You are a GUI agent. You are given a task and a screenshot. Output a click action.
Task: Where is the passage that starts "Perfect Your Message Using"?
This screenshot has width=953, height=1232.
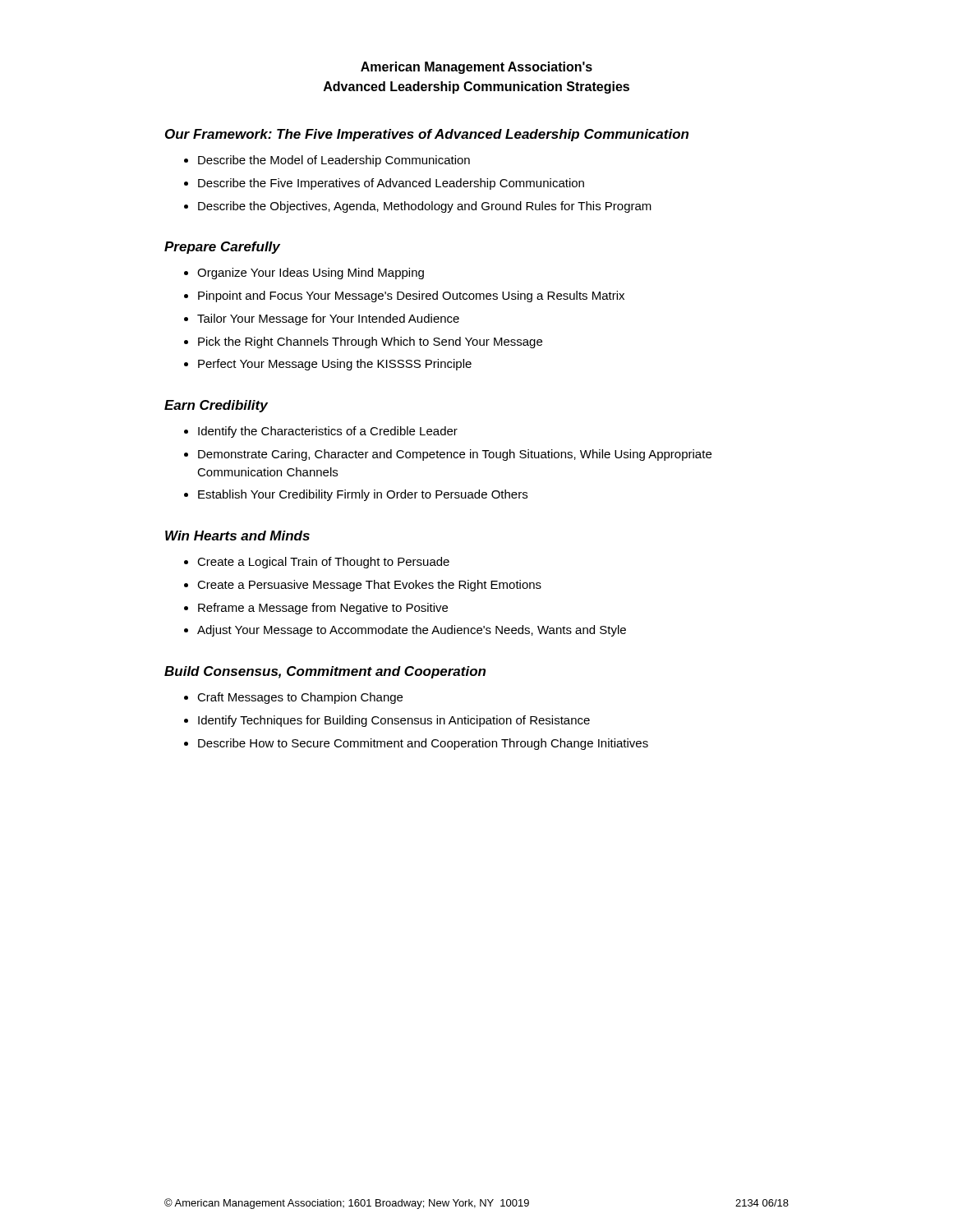click(335, 364)
